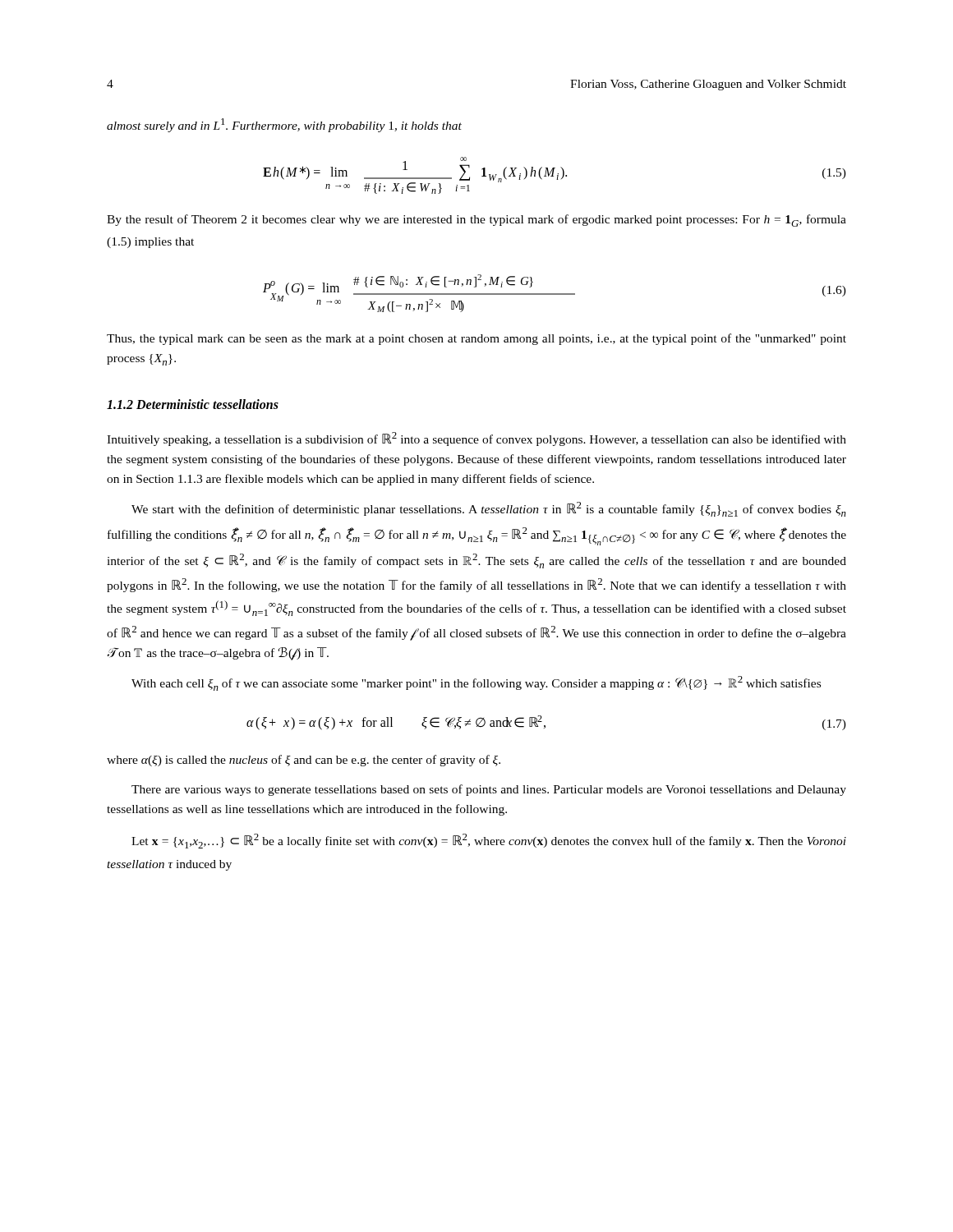Image resolution: width=953 pixels, height=1232 pixels.
Task: Locate the passage starting "P o X M"
Action: pyautogui.click(x=555, y=290)
